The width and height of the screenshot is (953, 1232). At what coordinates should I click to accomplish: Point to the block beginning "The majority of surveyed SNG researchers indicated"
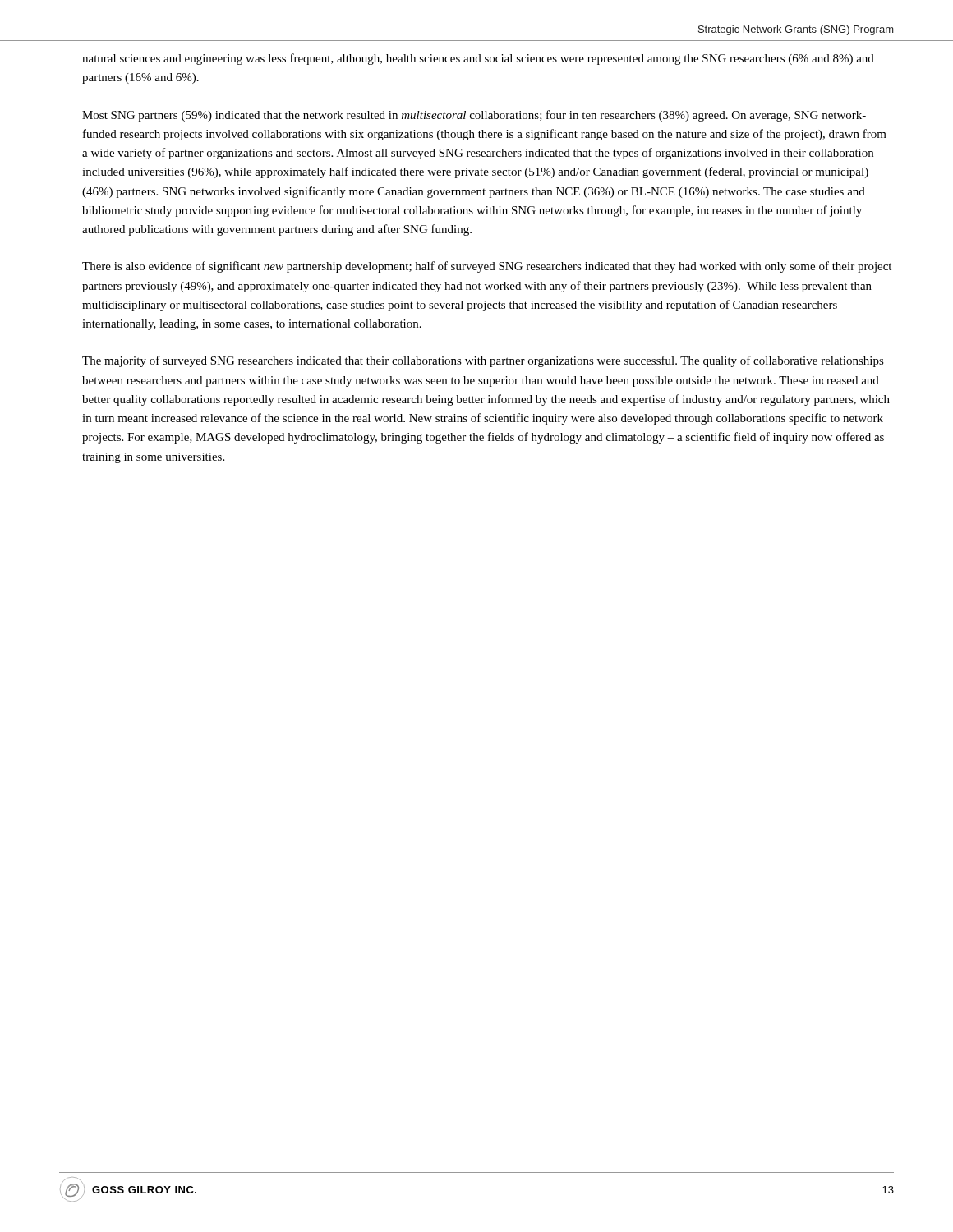(486, 409)
